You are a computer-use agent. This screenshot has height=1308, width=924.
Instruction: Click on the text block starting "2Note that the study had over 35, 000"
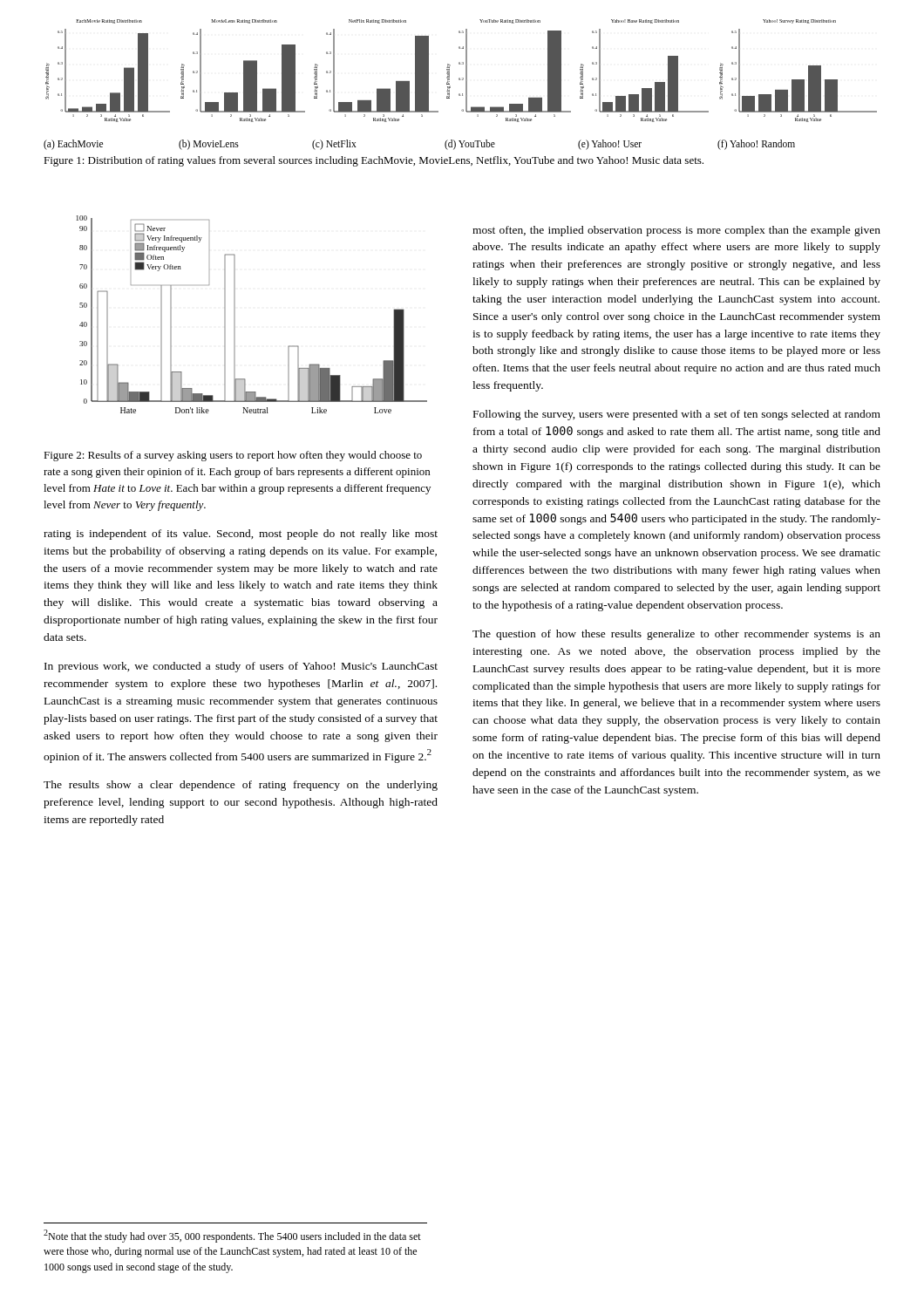click(x=232, y=1250)
